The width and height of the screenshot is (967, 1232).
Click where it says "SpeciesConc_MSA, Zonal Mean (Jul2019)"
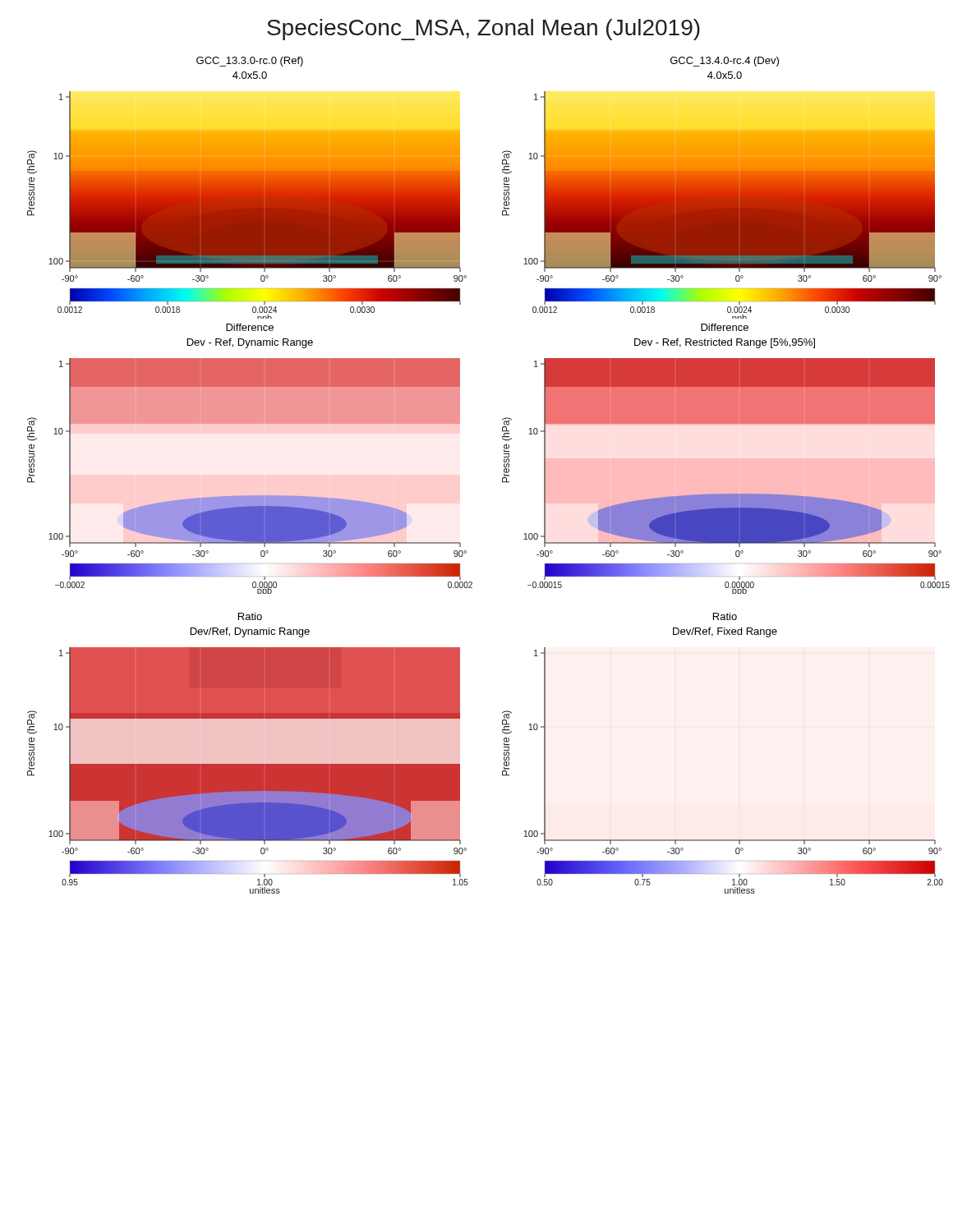pos(484,28)
